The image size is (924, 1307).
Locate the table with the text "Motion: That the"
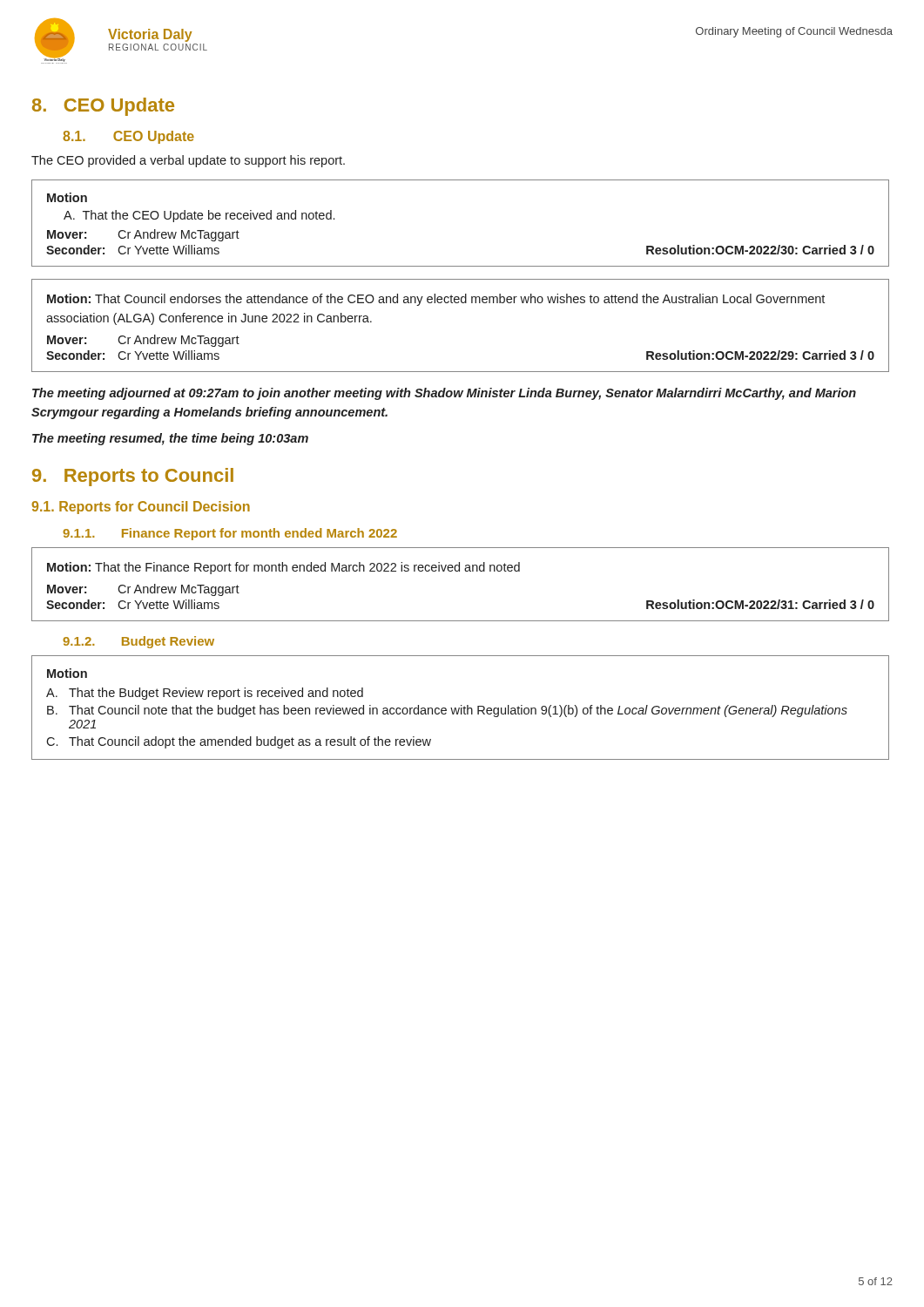tap(460, 584)
